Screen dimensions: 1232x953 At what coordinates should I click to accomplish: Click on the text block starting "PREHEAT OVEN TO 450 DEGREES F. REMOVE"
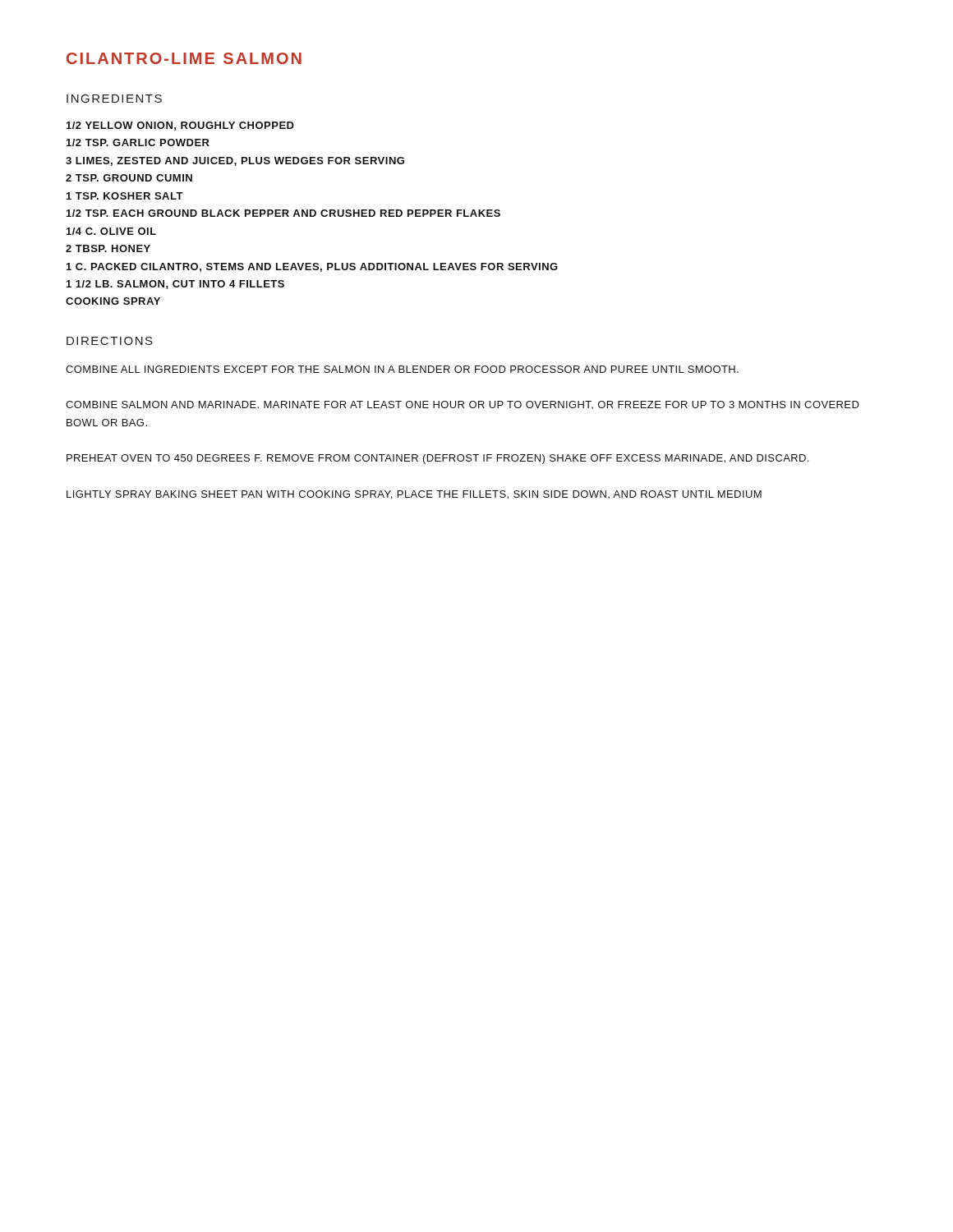[476, 458]
